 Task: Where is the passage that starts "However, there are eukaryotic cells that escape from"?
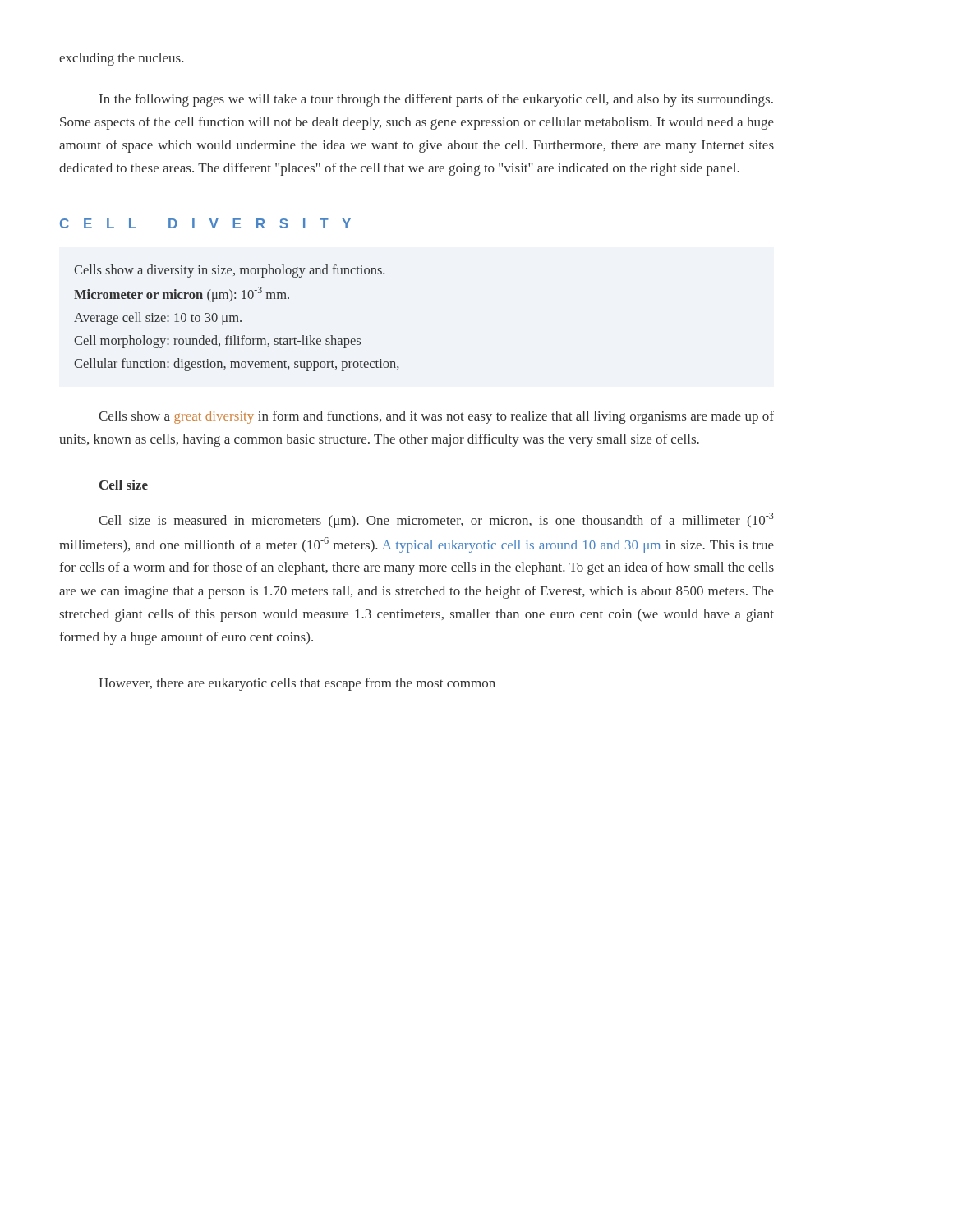pos(417,683)
